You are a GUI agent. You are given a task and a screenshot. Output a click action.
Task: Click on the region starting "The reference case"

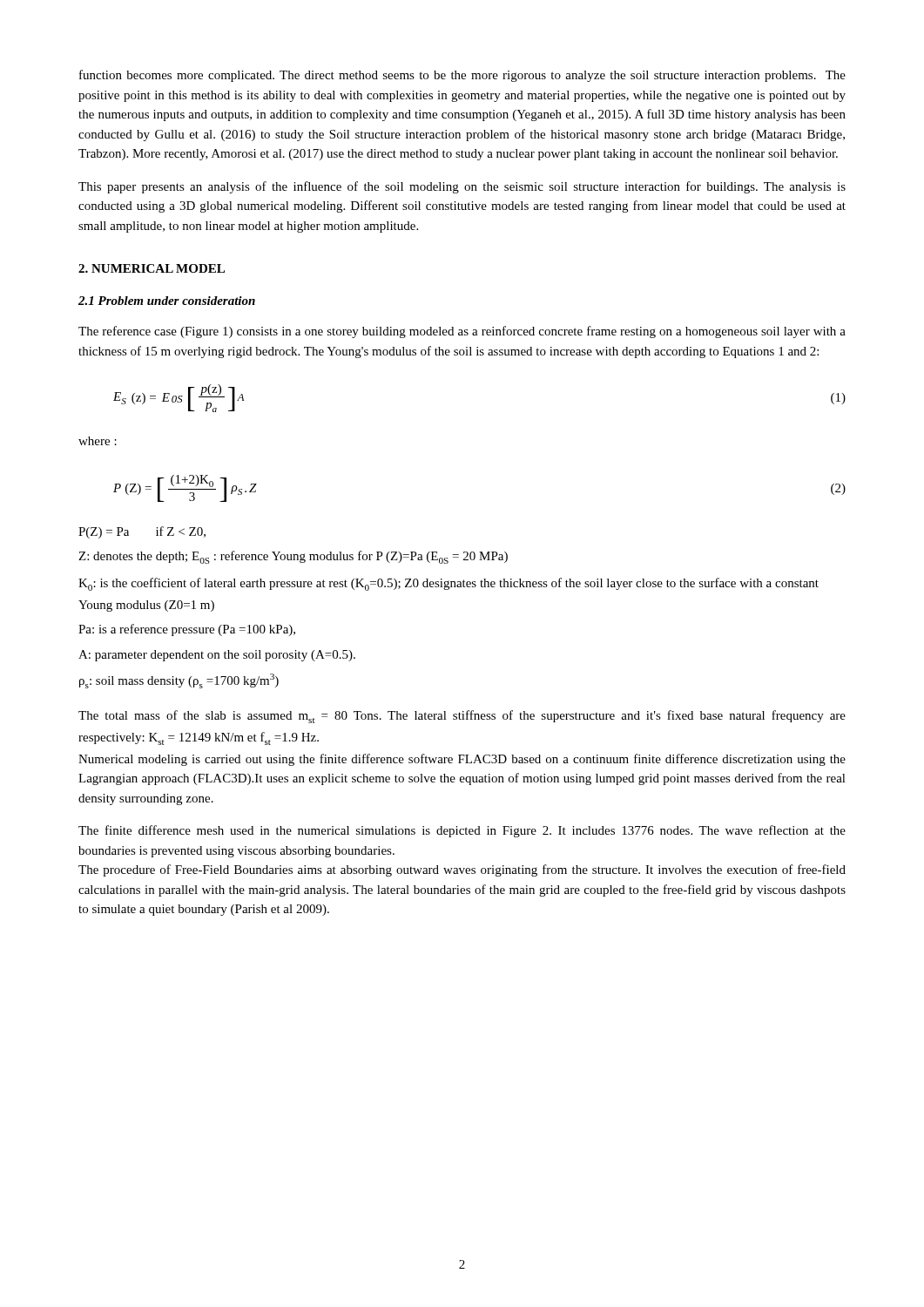click(x=462, y=341)
